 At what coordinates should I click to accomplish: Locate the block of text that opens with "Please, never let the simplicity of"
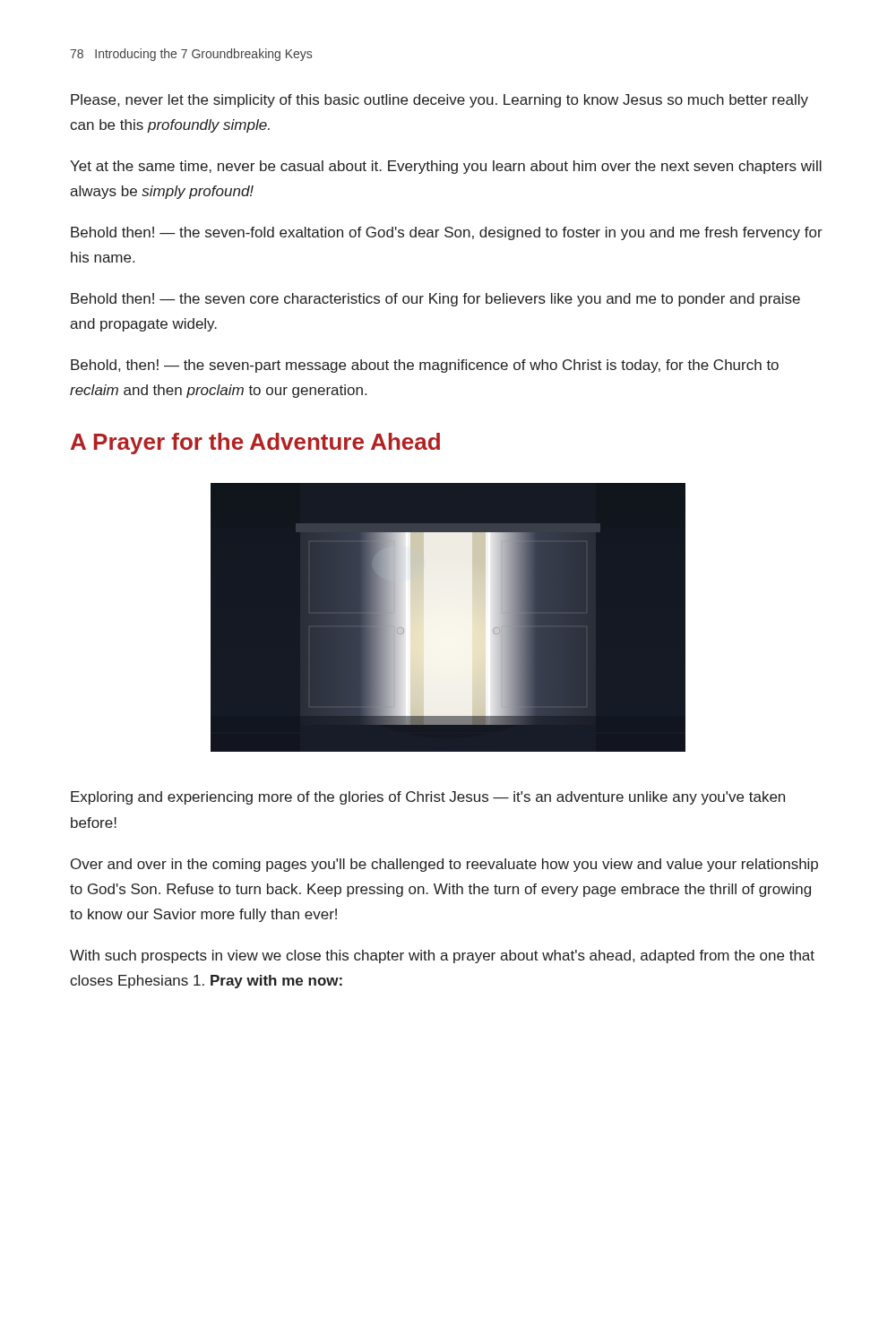coord(439,112)
